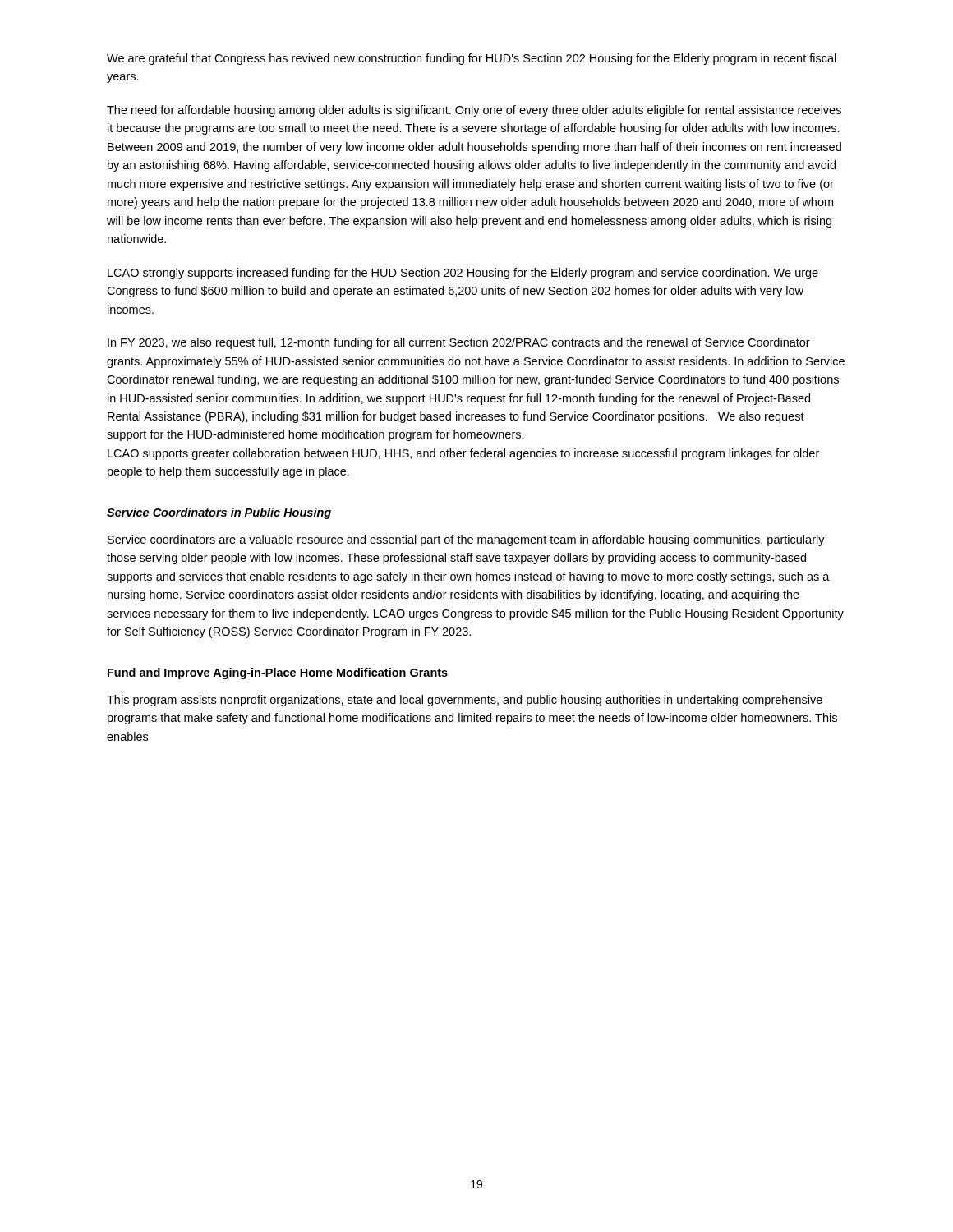Locate the text block containing "In FY 2023,"
953x1232 pixels.
(x=476, y=407)
